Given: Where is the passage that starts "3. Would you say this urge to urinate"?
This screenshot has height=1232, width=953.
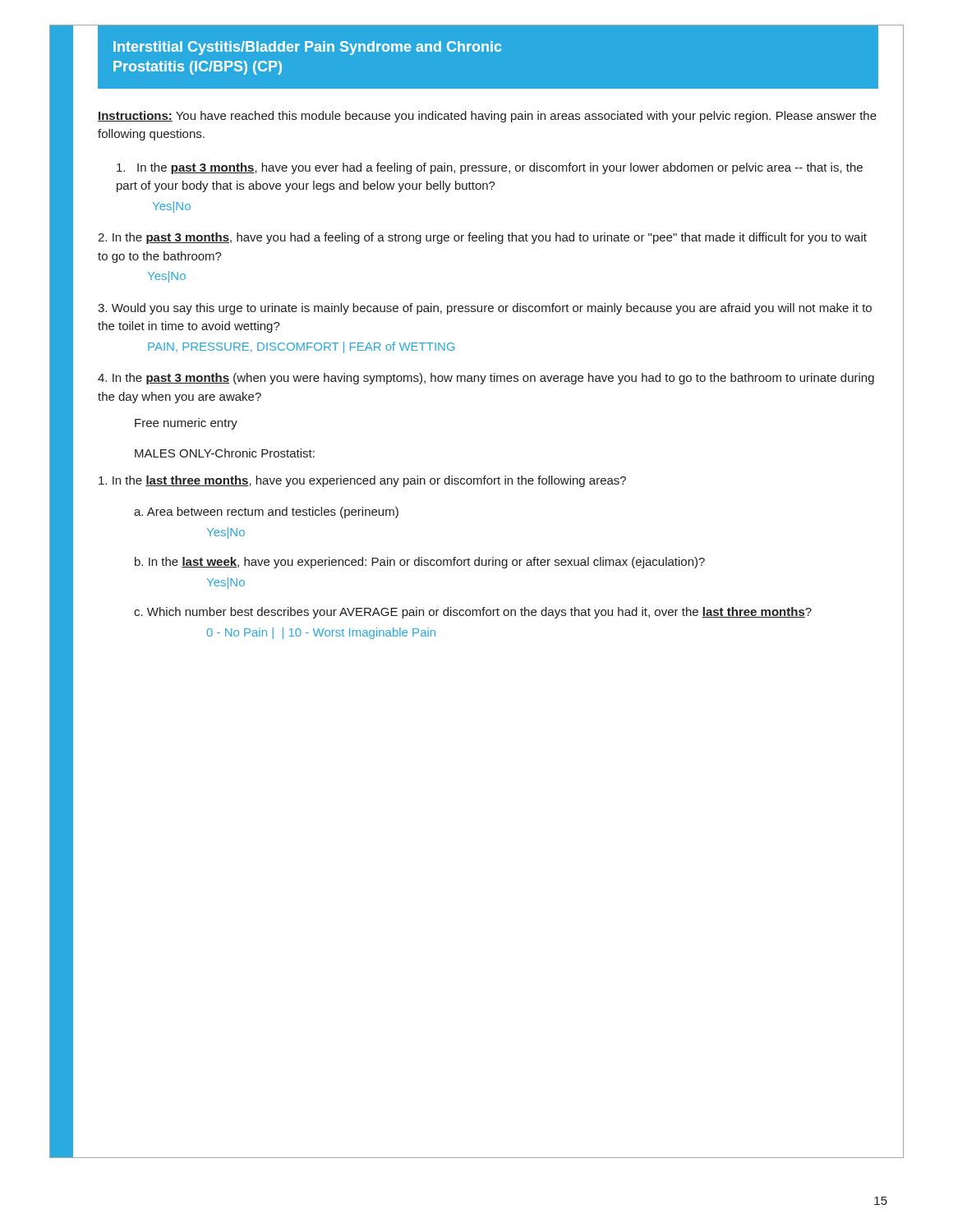Looking at the screenshot, I should click(x=485, y=309).
